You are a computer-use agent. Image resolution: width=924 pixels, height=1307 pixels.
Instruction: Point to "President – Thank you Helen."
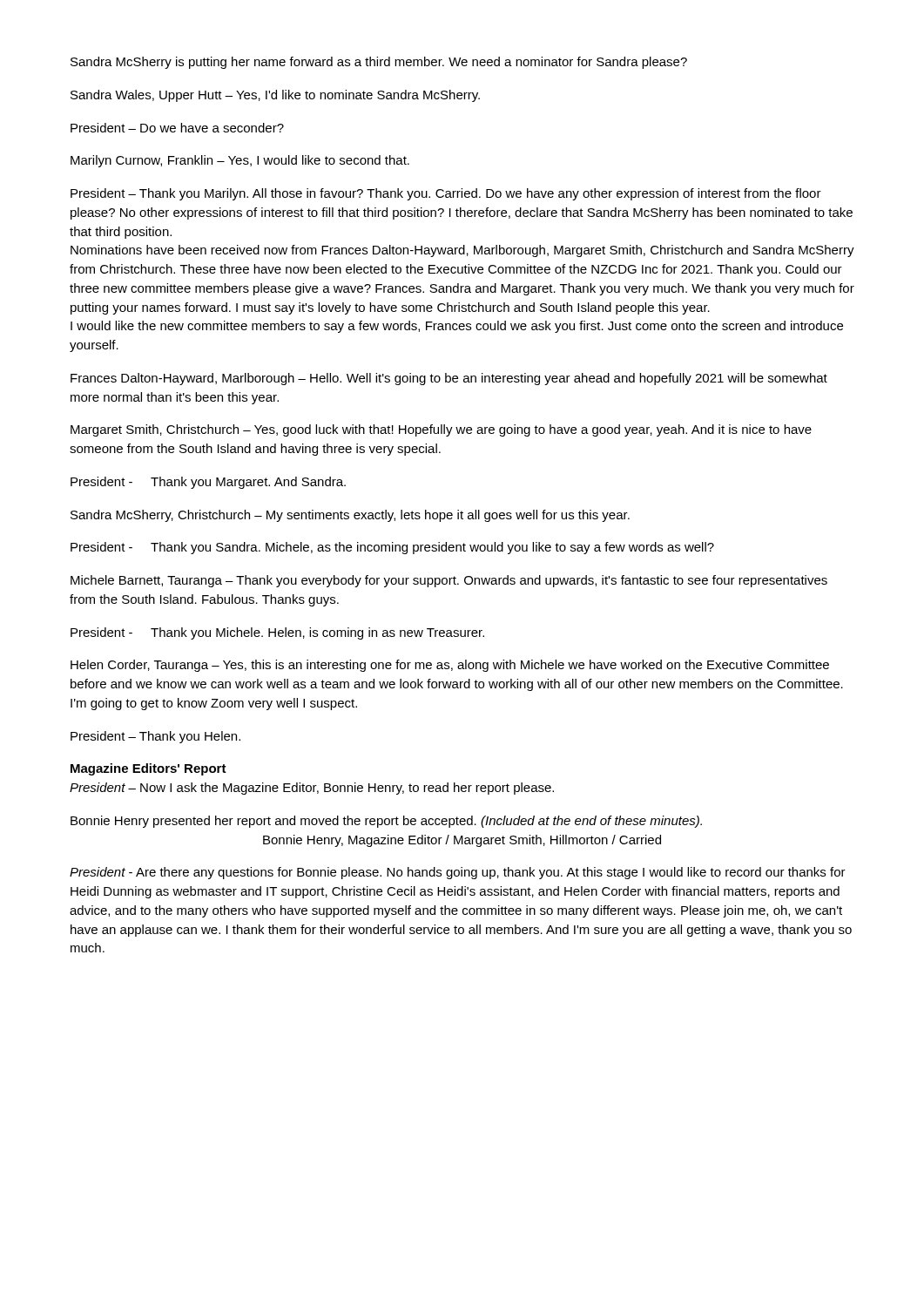click(x=156, y=735)
